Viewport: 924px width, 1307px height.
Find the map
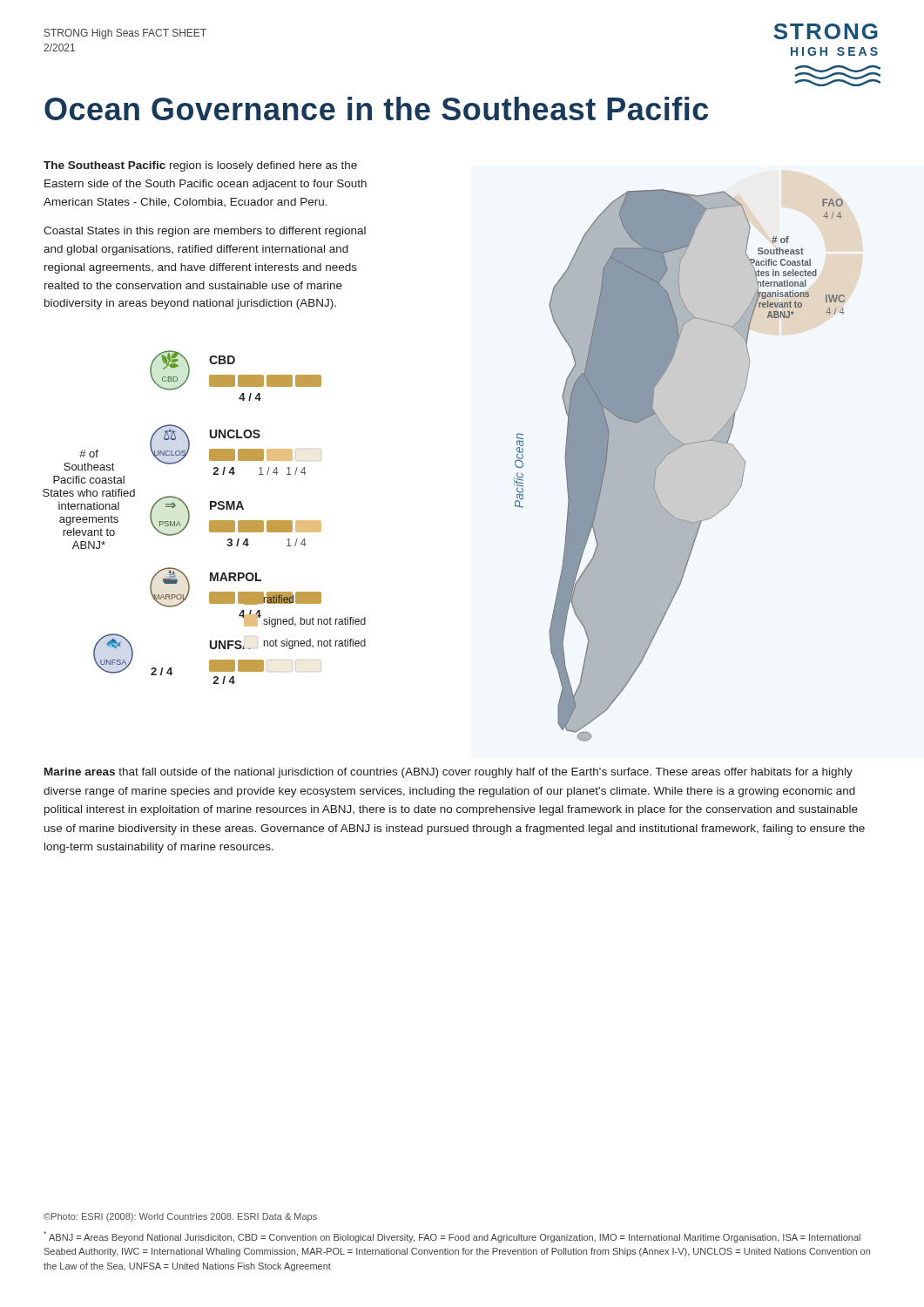click(x=698, y=462)
